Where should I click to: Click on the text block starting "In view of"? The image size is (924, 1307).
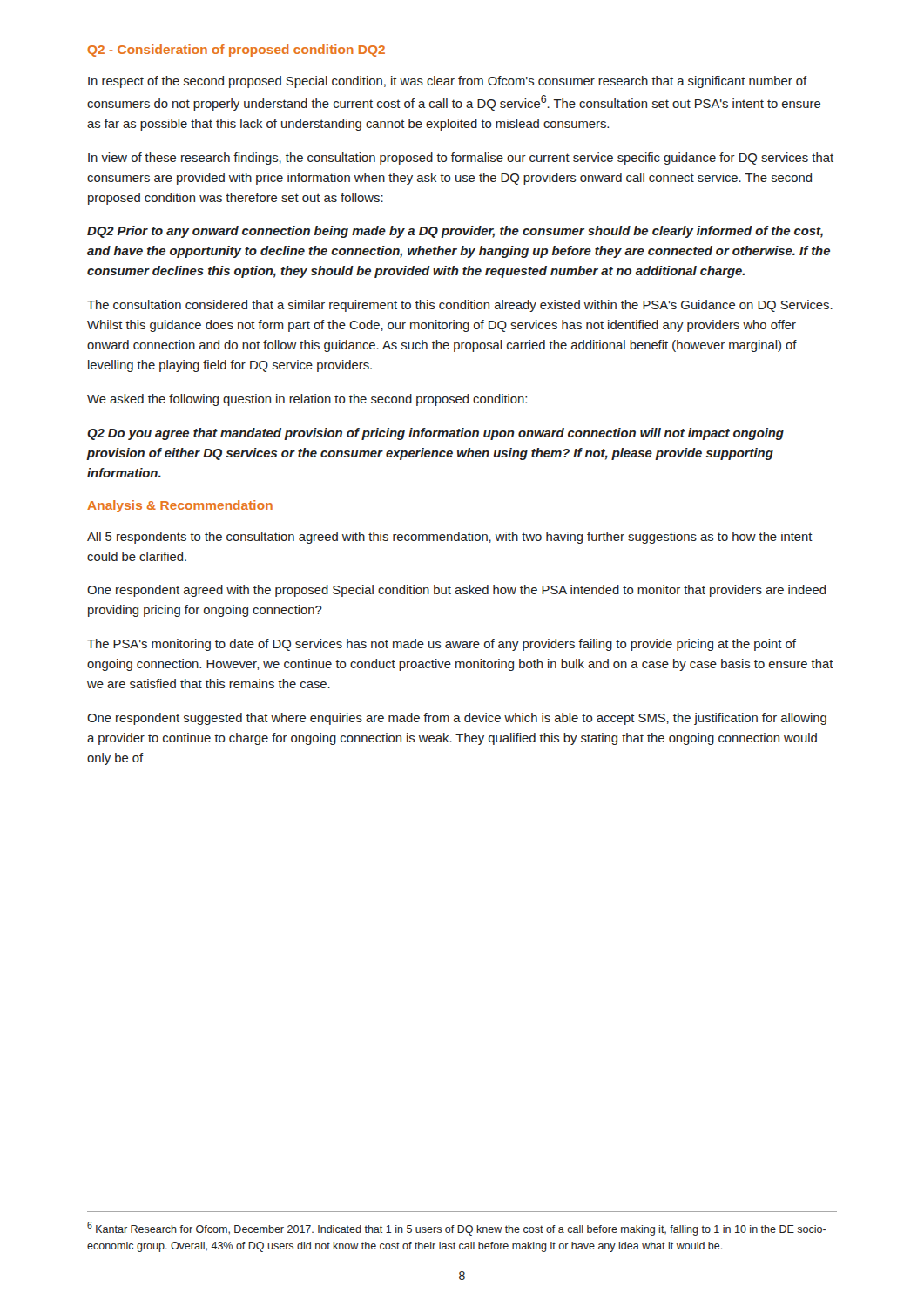460,177
